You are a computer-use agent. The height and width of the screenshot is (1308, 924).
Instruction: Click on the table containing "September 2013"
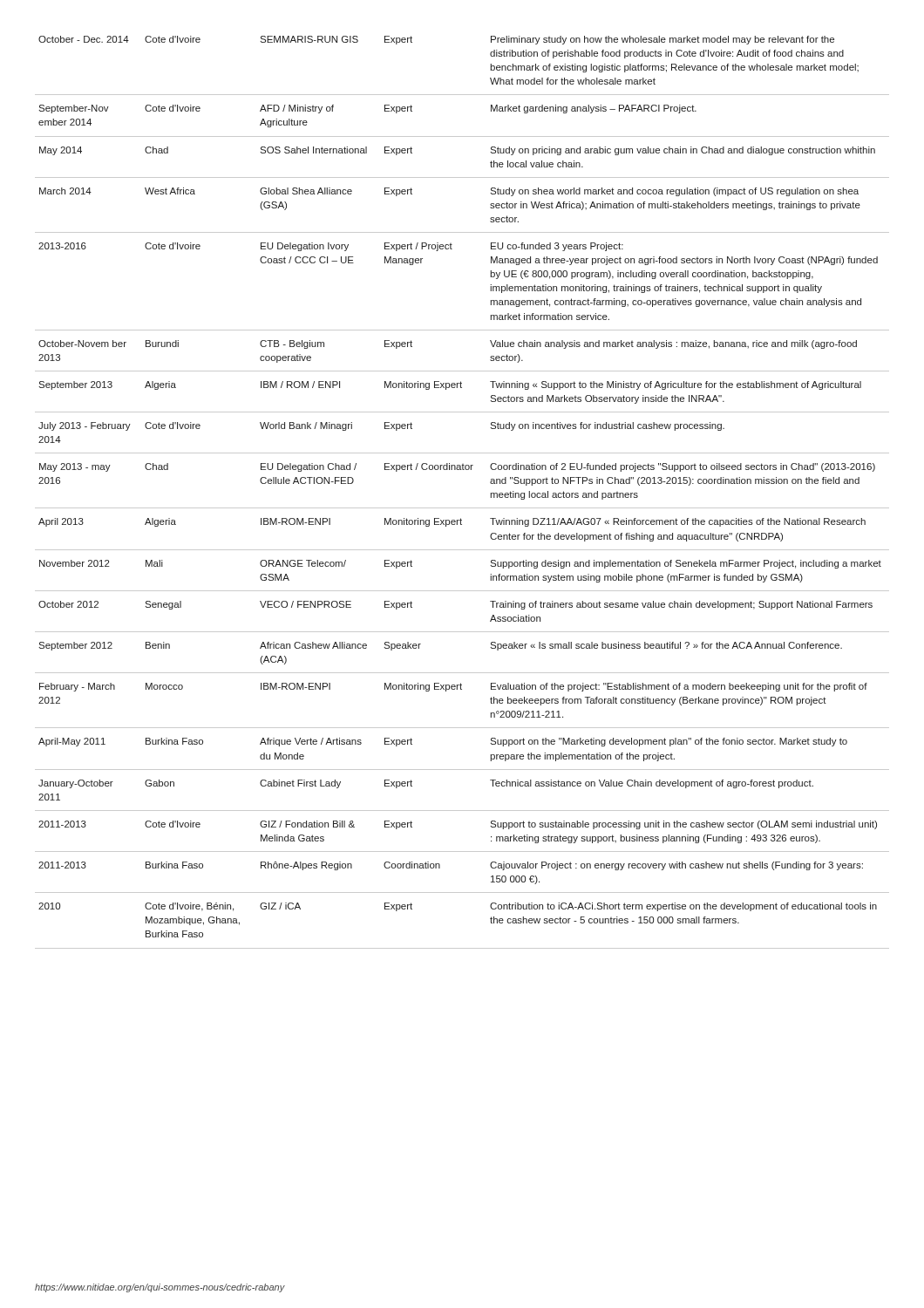point(462,487)
